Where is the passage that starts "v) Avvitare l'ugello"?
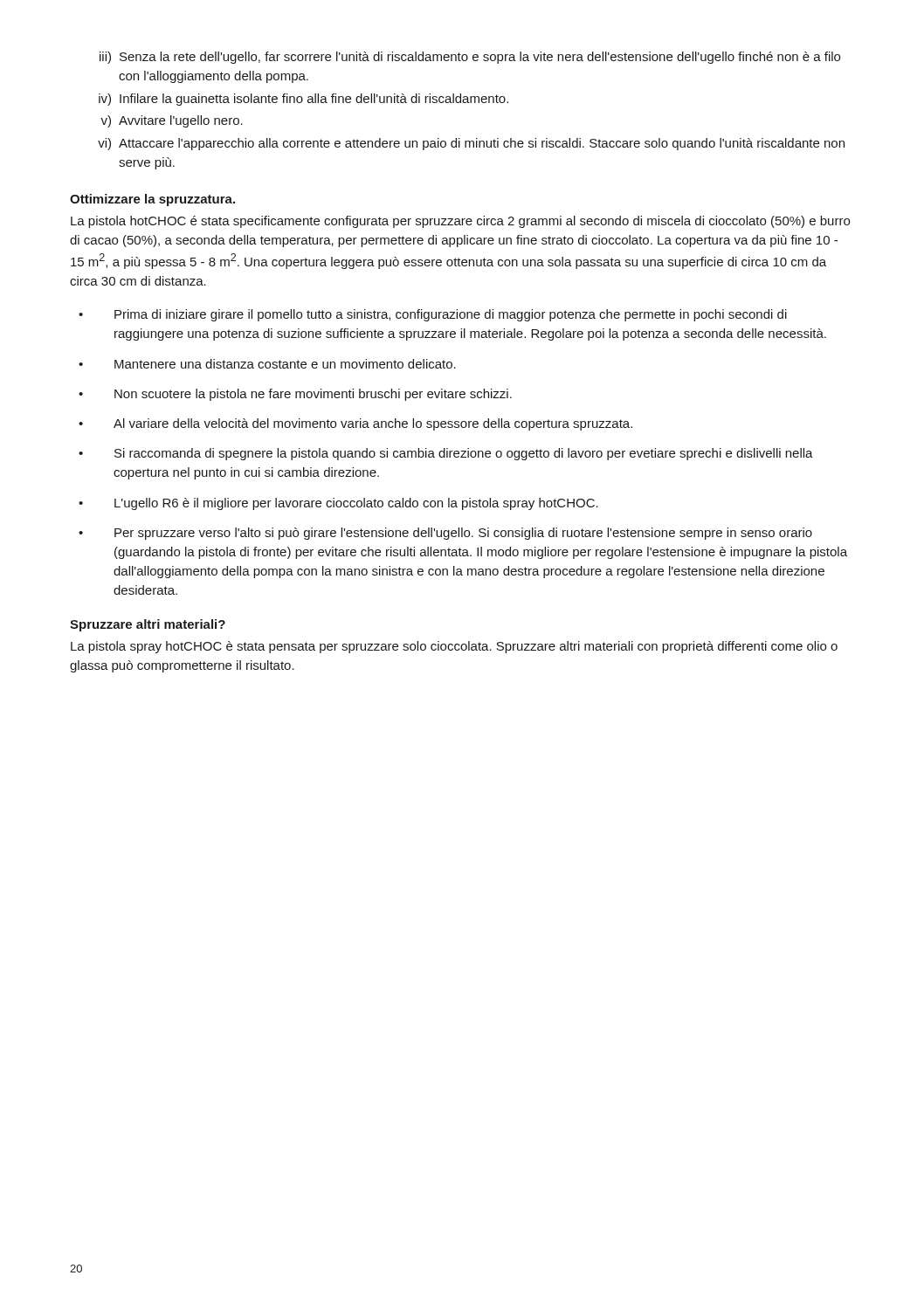Viewport: 924px width, 1310px height. click(172, 121)
